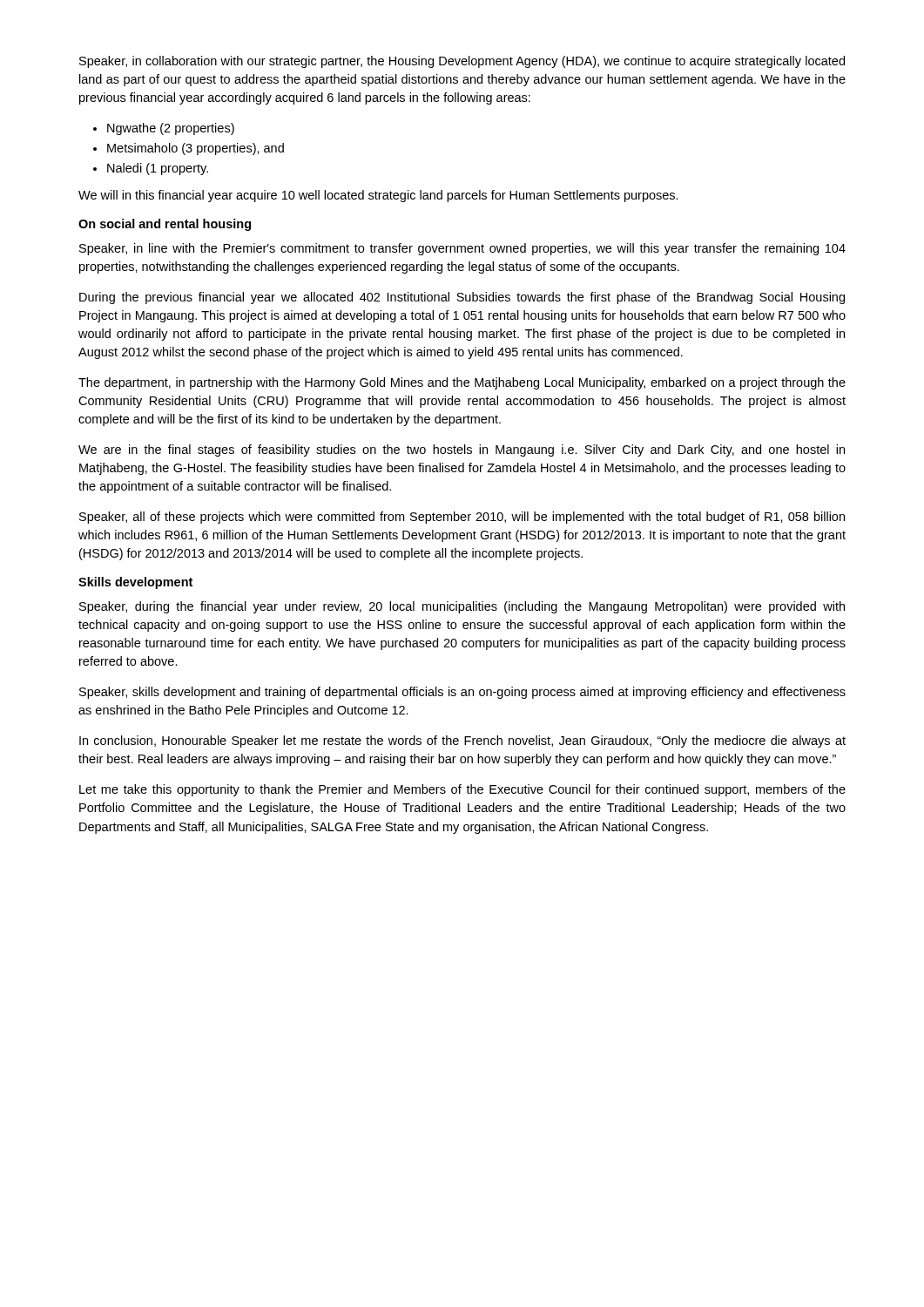924x1307 pixels.
Task: Find the text block that says "Speaker, all of these"
Action: click(x=462, y=535)
